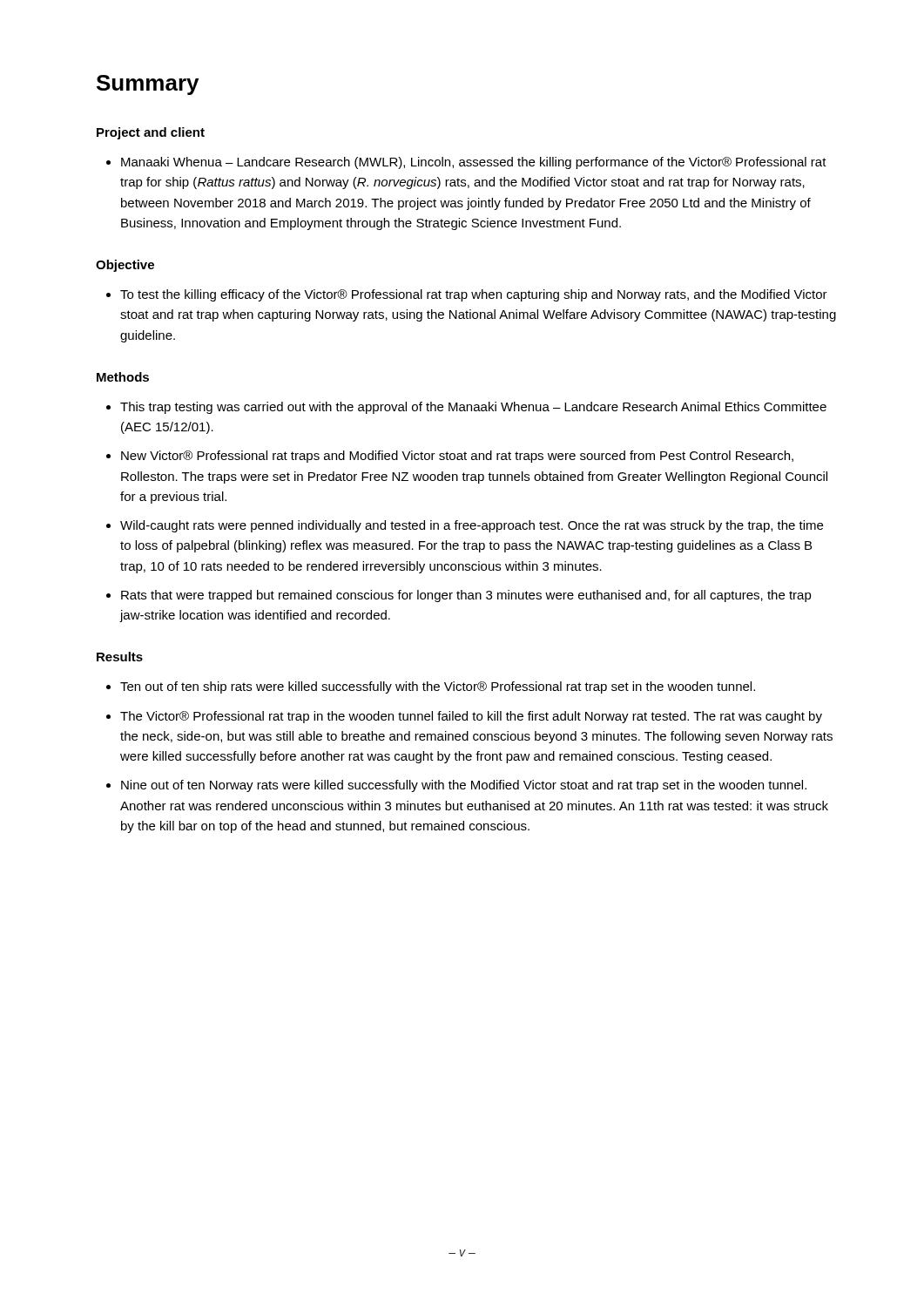Select the list item with the text "Ten out of ten ship"
The height and width of the screenshot is (1307, 924).
438,686
